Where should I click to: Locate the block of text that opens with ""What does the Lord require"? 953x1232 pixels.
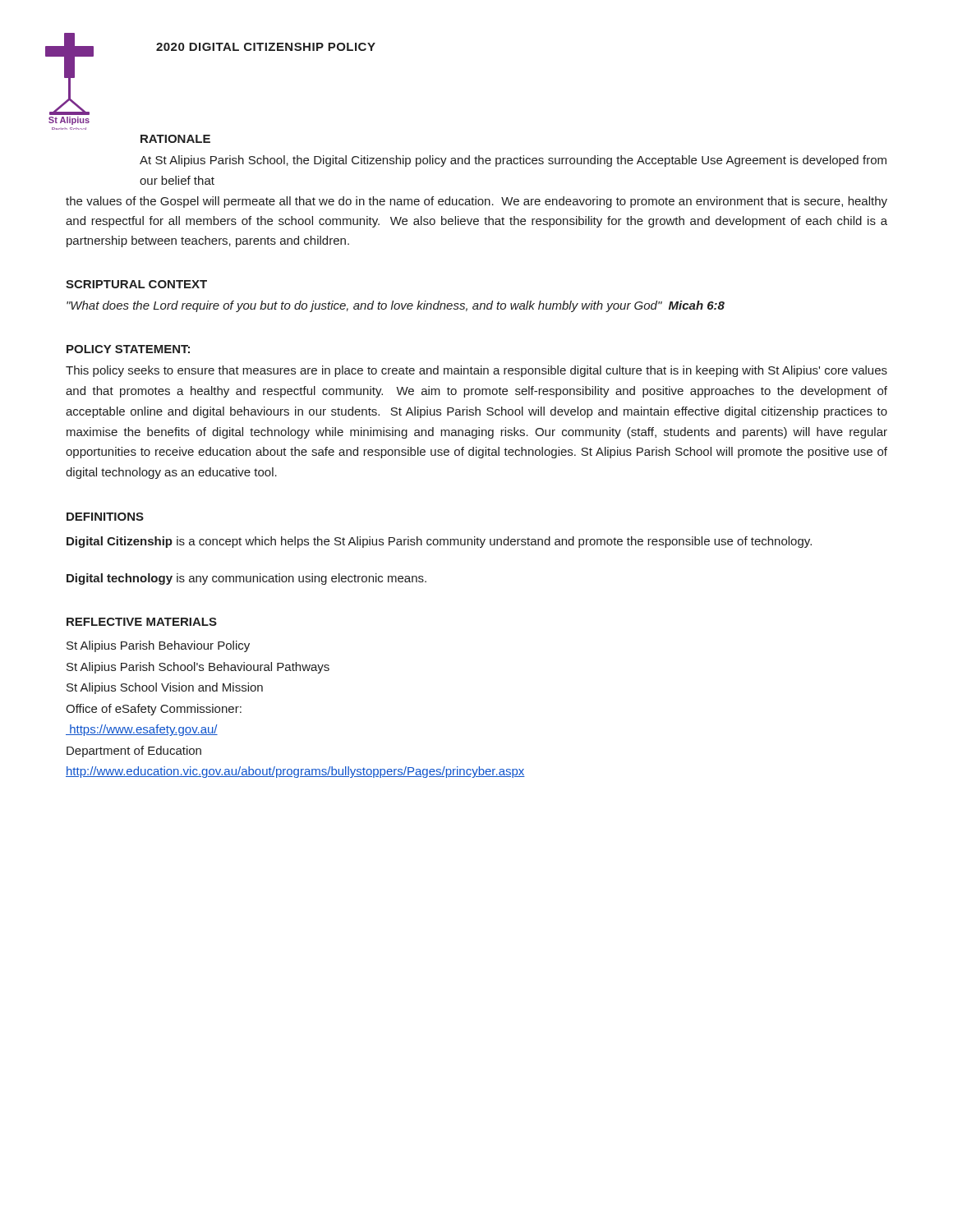[395, 305]
